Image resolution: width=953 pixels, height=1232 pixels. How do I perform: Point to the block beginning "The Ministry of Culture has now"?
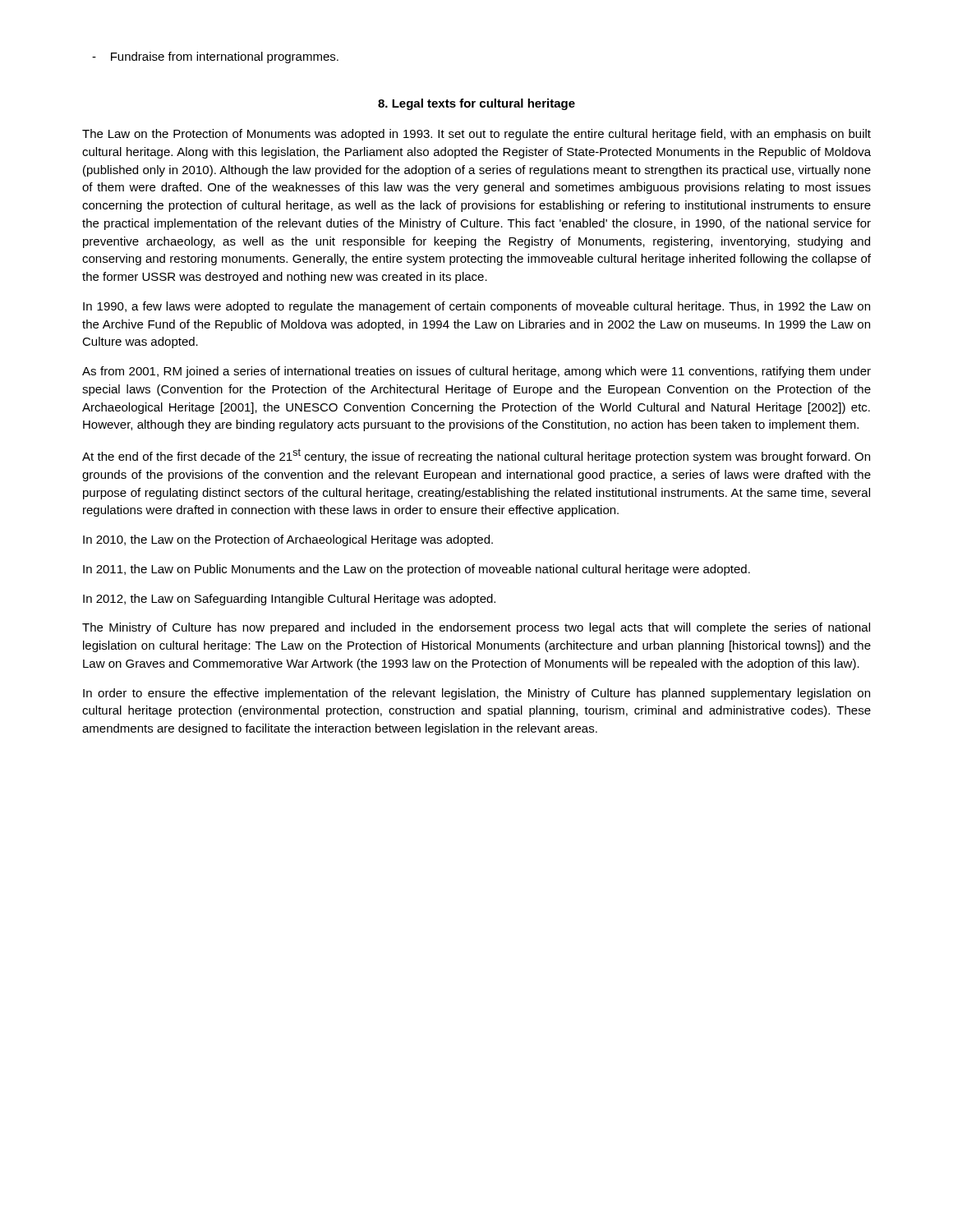(476, 645)
